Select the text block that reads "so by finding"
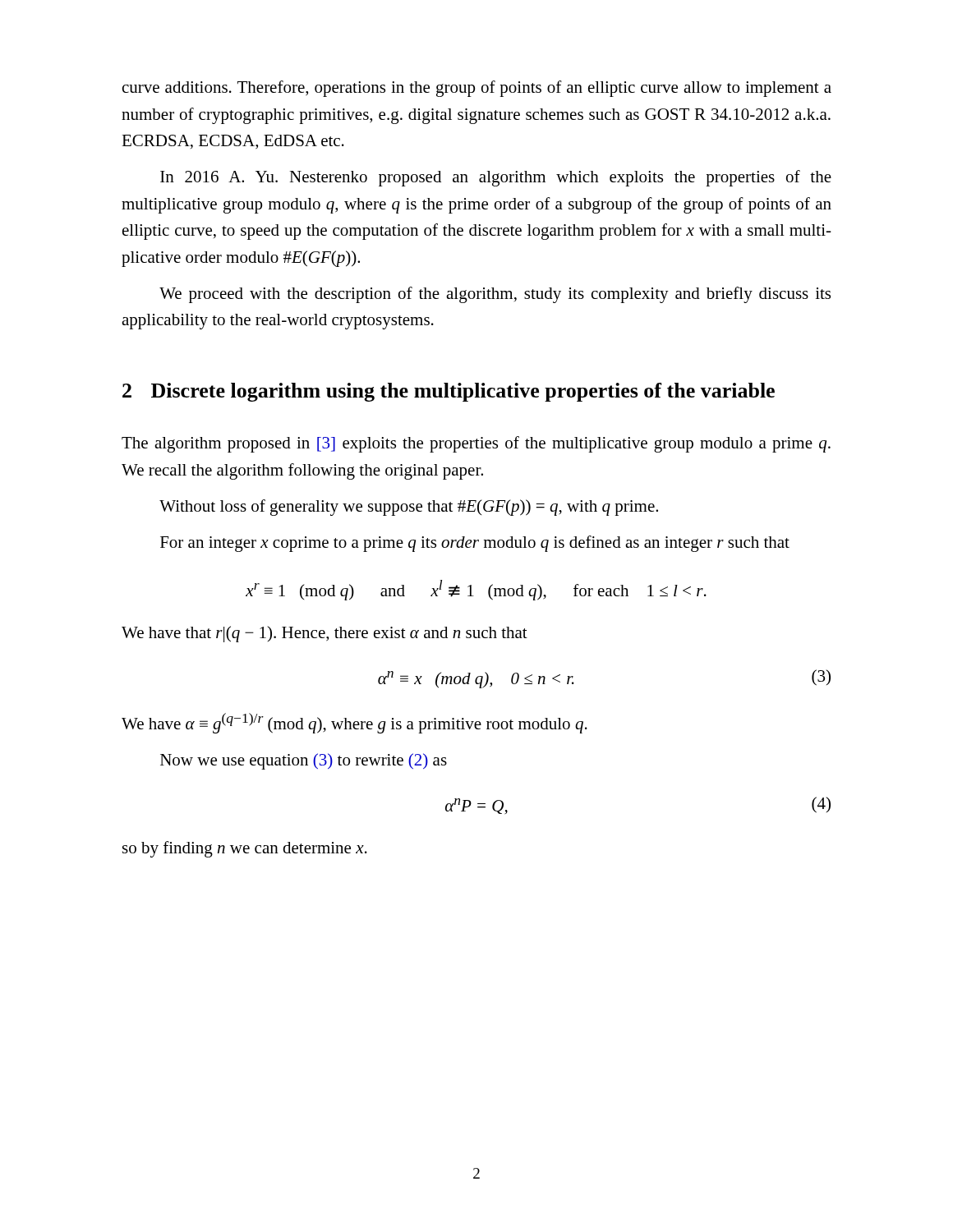953x1232 pixels. point(245,847)
